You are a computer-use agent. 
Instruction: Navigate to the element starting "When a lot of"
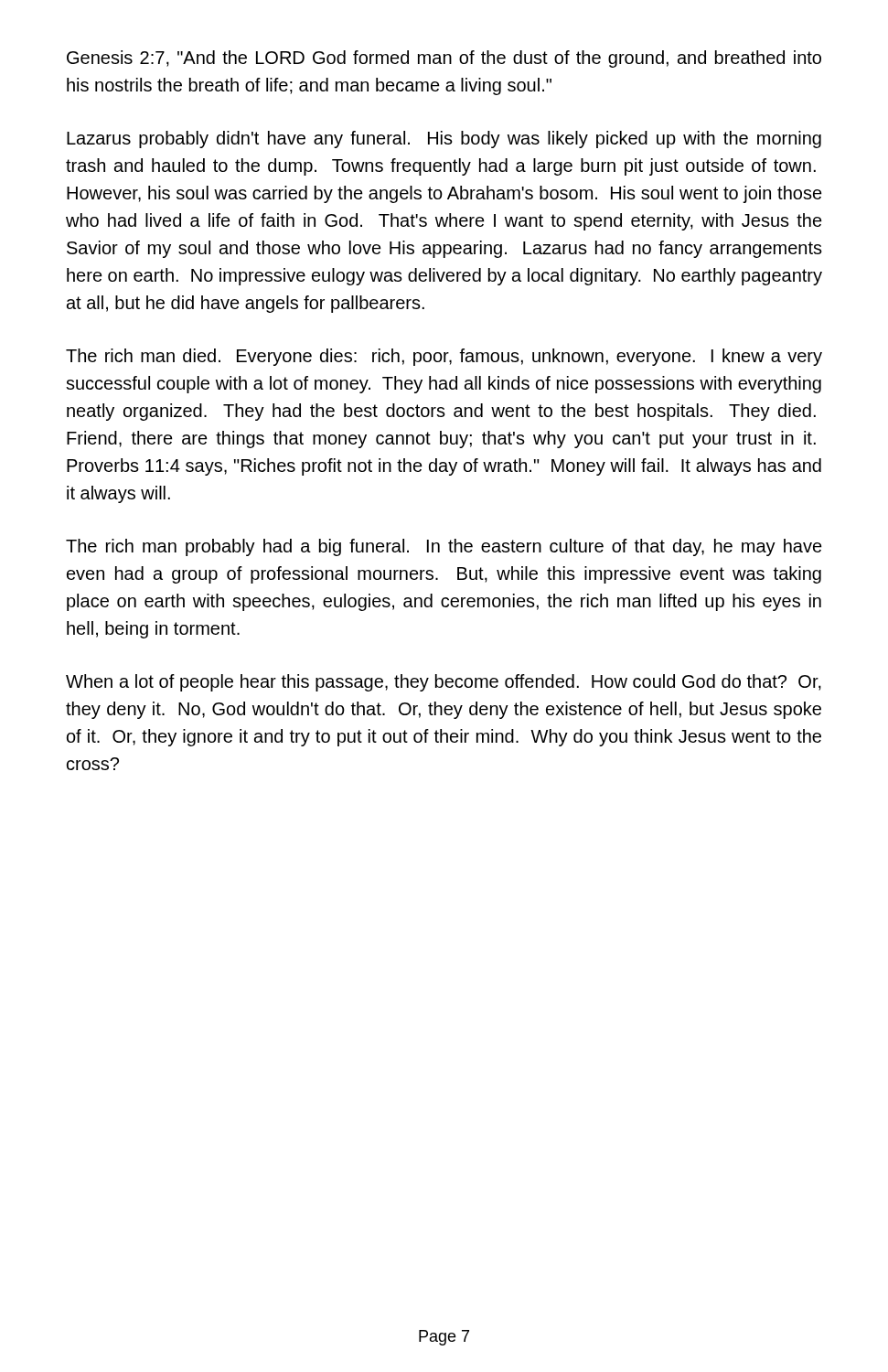point(444,723)
